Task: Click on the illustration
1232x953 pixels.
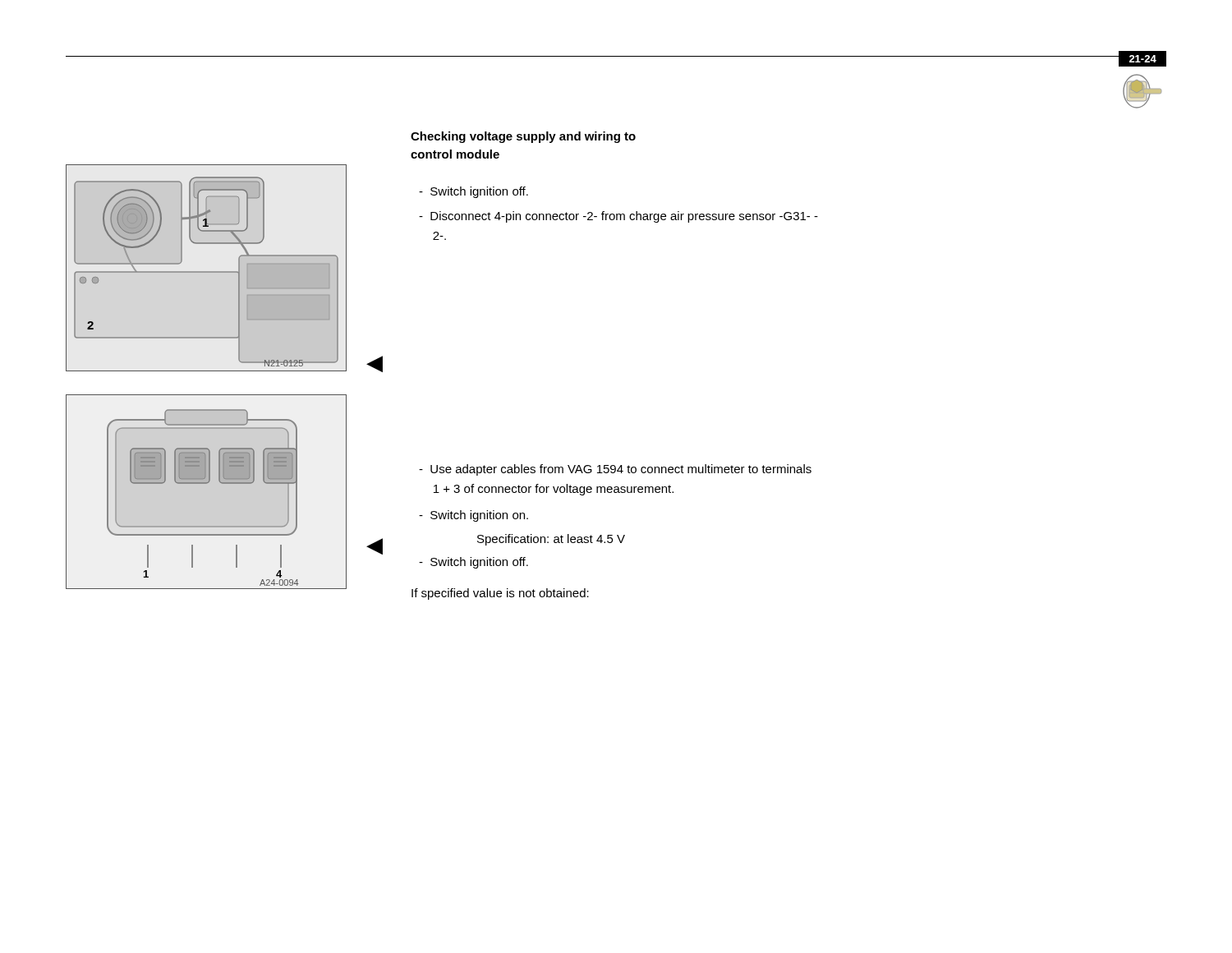Action: (x=206, y=268)
